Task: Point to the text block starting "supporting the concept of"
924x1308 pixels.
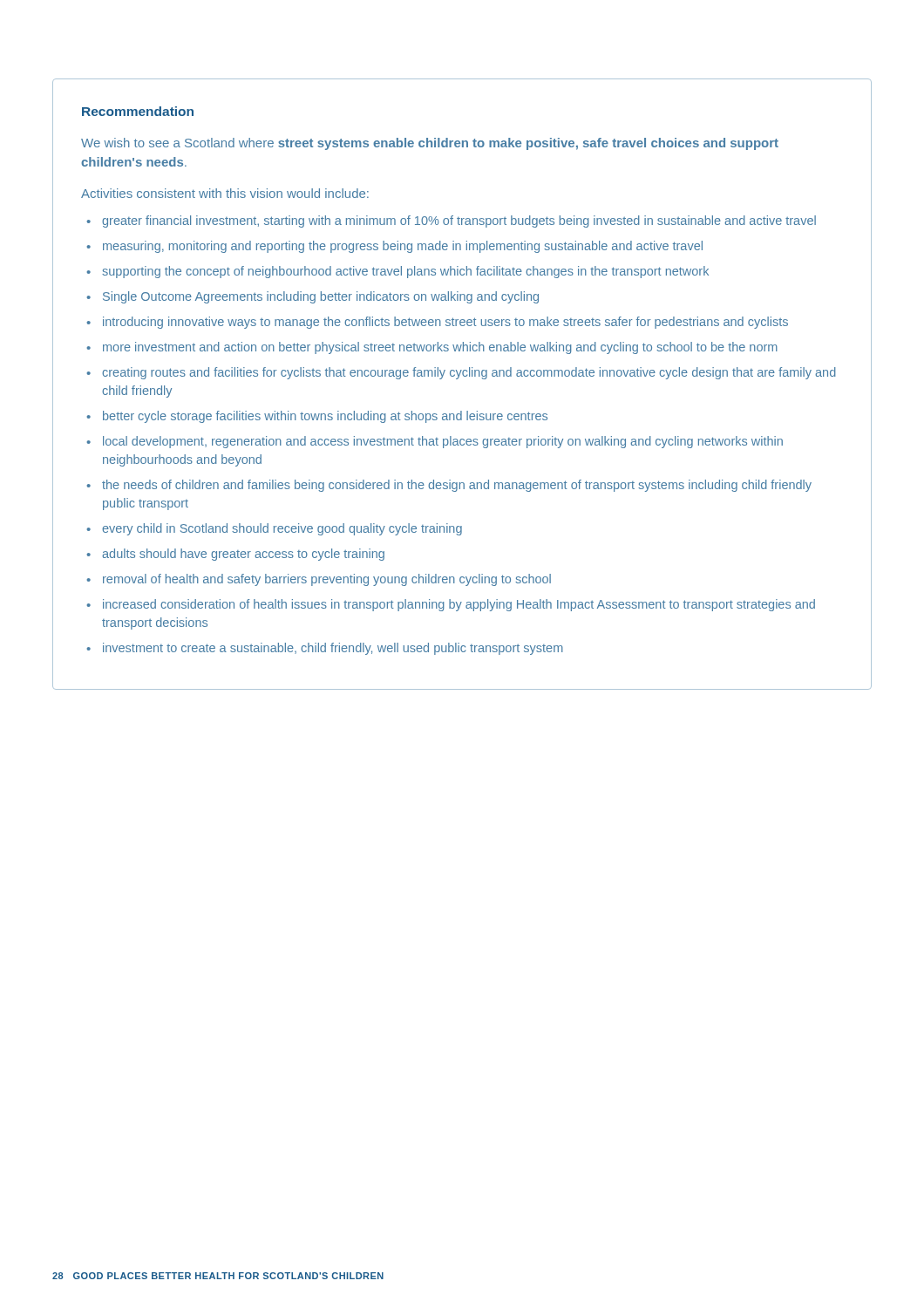Action: pos(406,271)
